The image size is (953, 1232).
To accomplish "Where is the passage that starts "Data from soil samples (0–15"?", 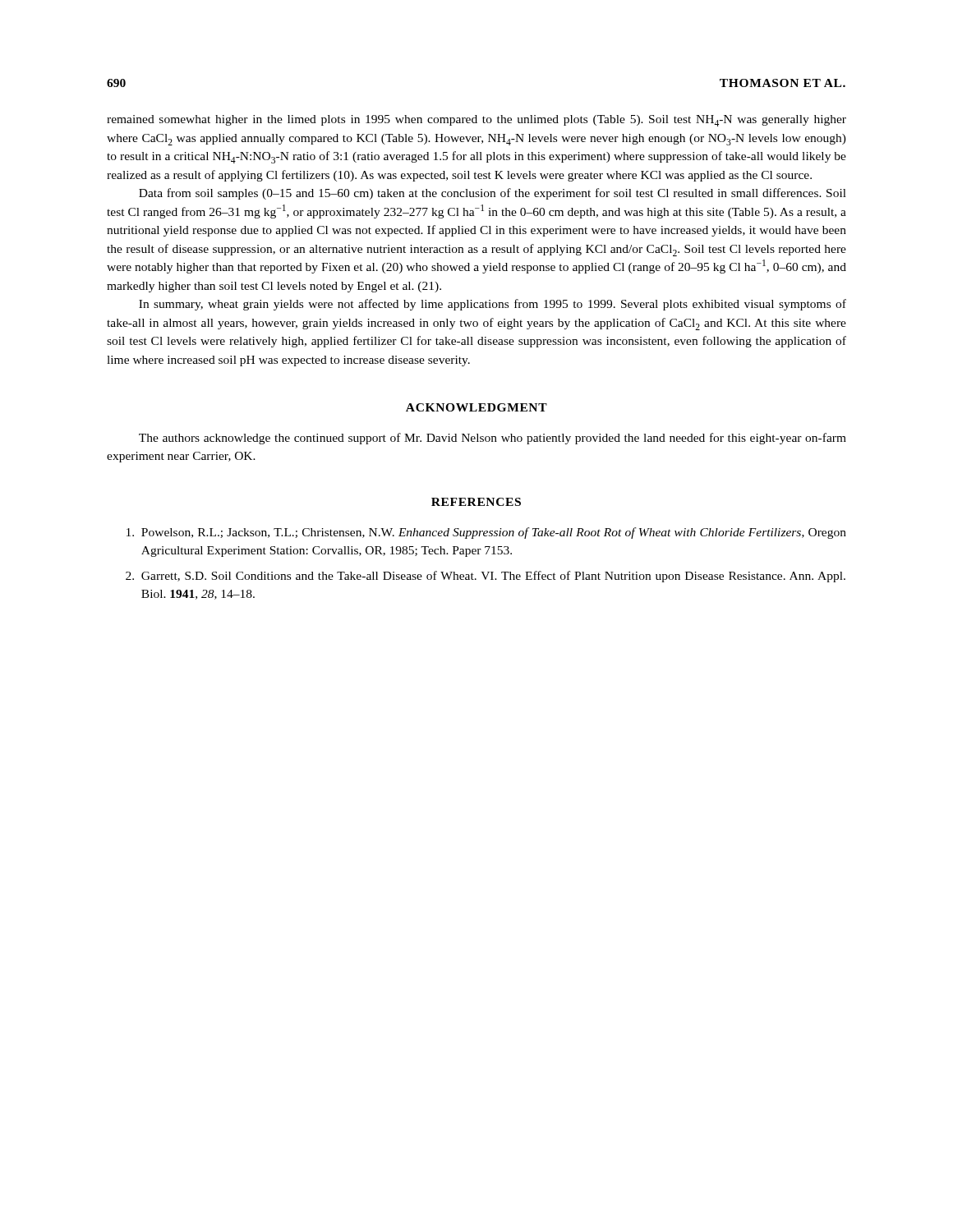I will click(x=476, y=240).
